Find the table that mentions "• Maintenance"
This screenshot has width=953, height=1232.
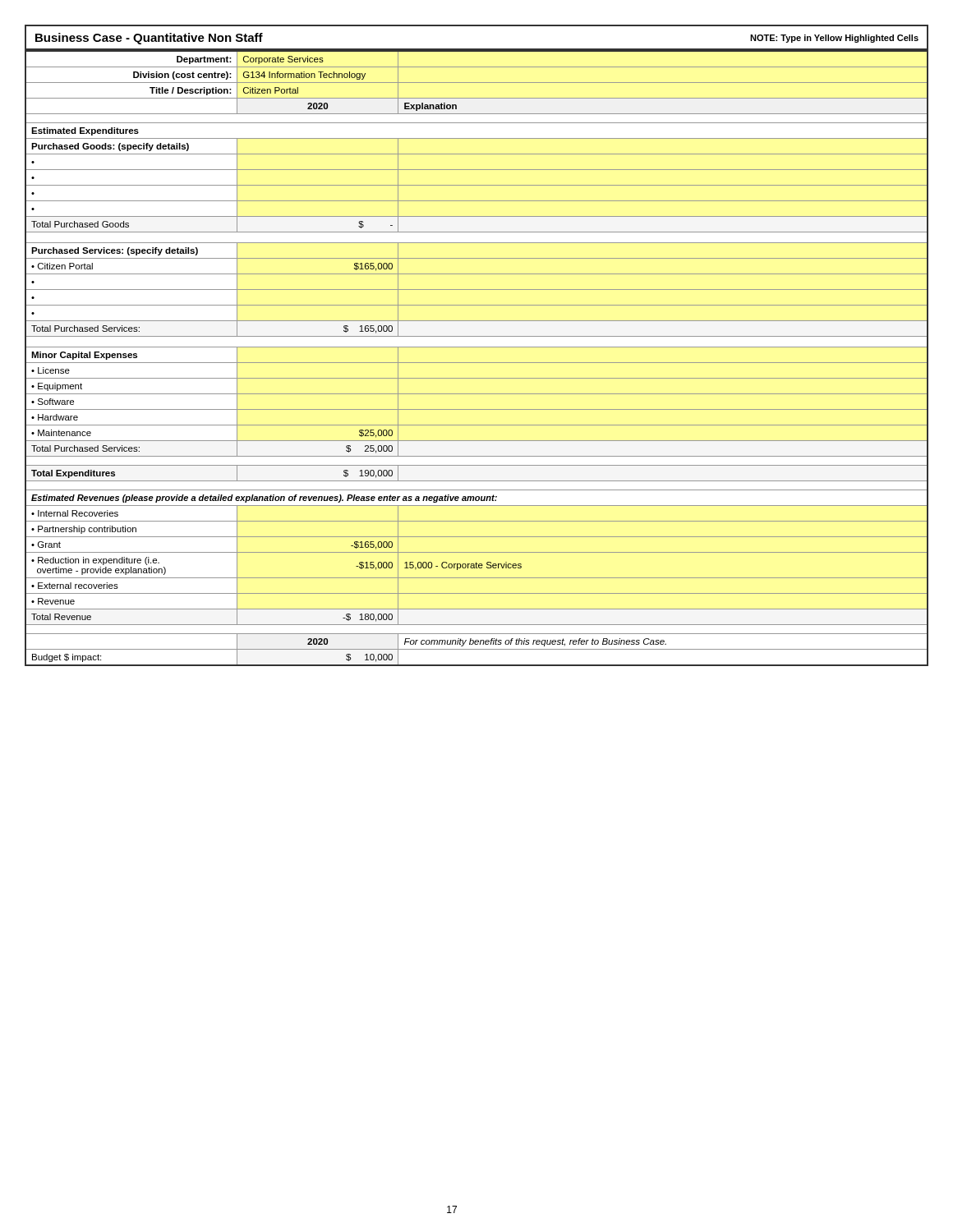tap(476, 358)
